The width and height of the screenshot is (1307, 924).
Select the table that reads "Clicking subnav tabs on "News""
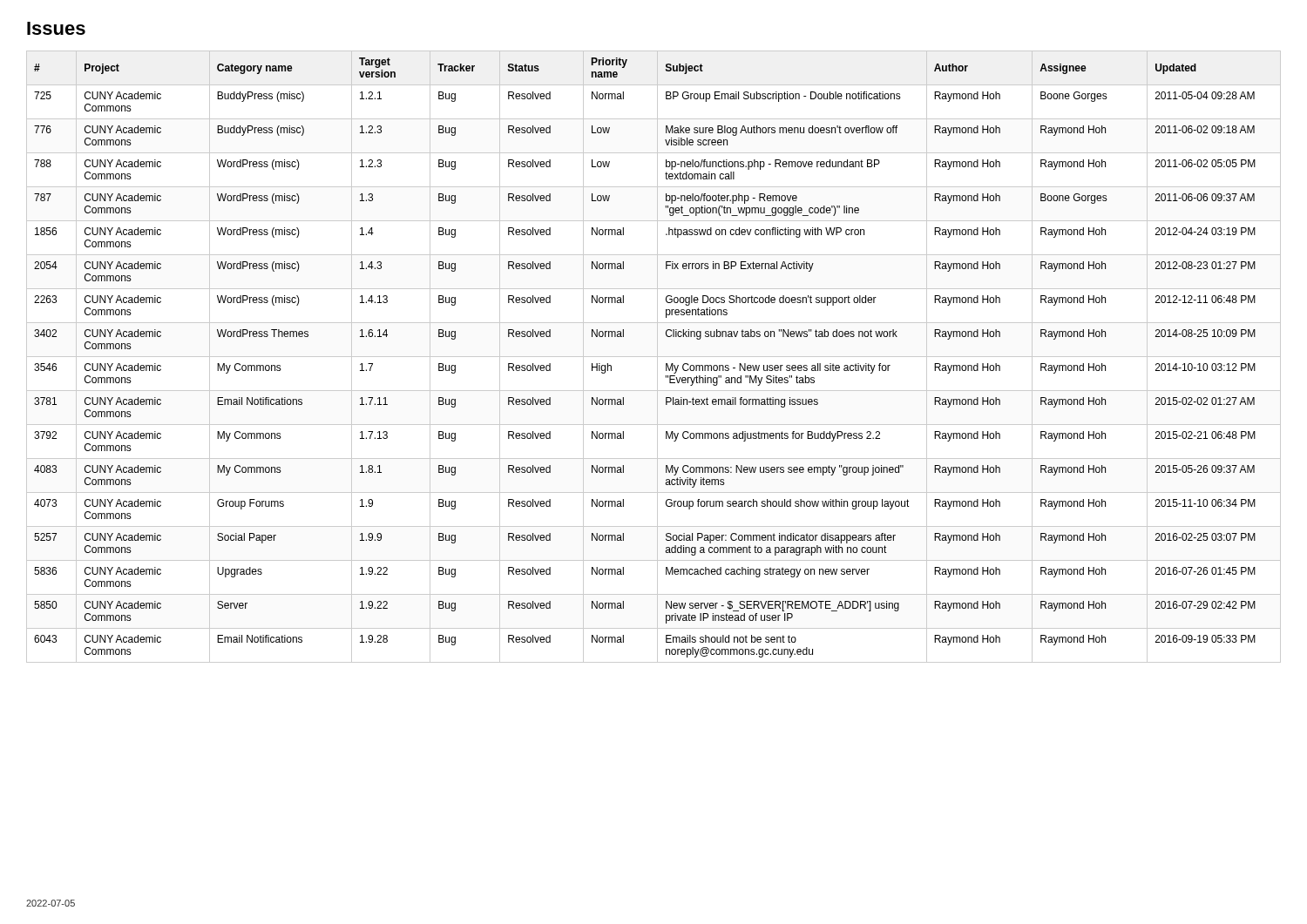coord(654,357)
